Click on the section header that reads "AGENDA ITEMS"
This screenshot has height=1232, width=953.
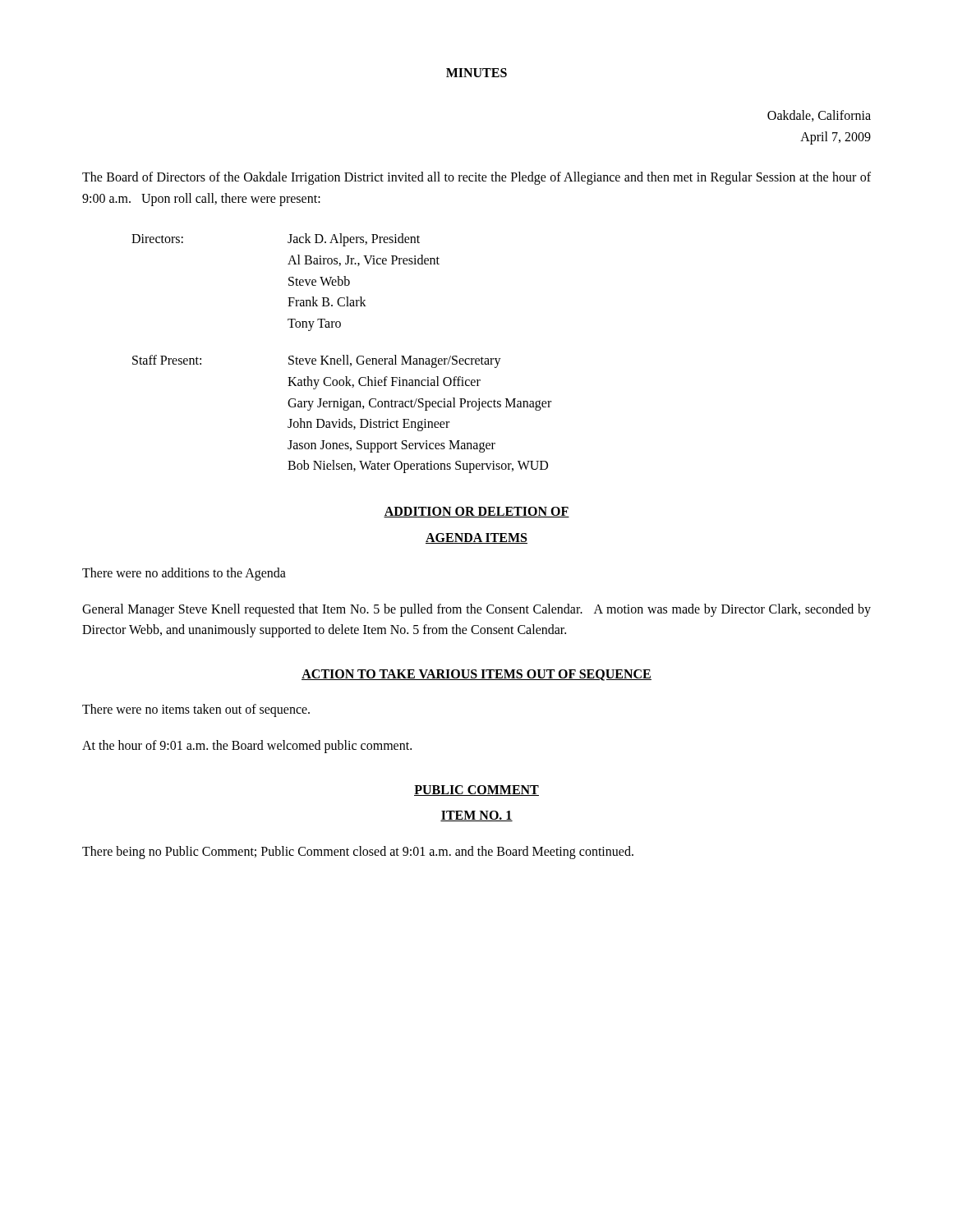476,537
